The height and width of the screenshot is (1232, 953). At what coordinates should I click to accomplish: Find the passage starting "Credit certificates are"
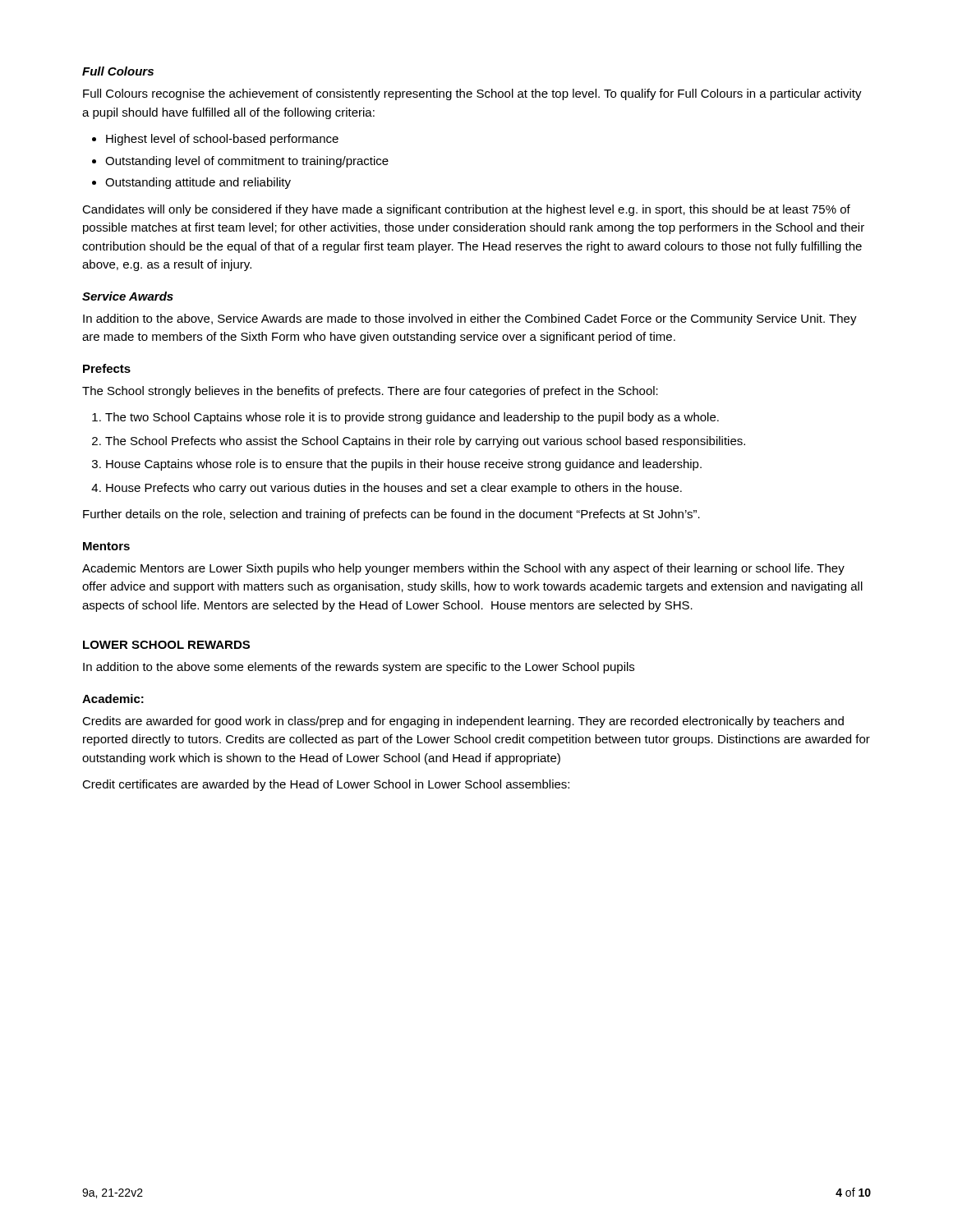(476, 785)
